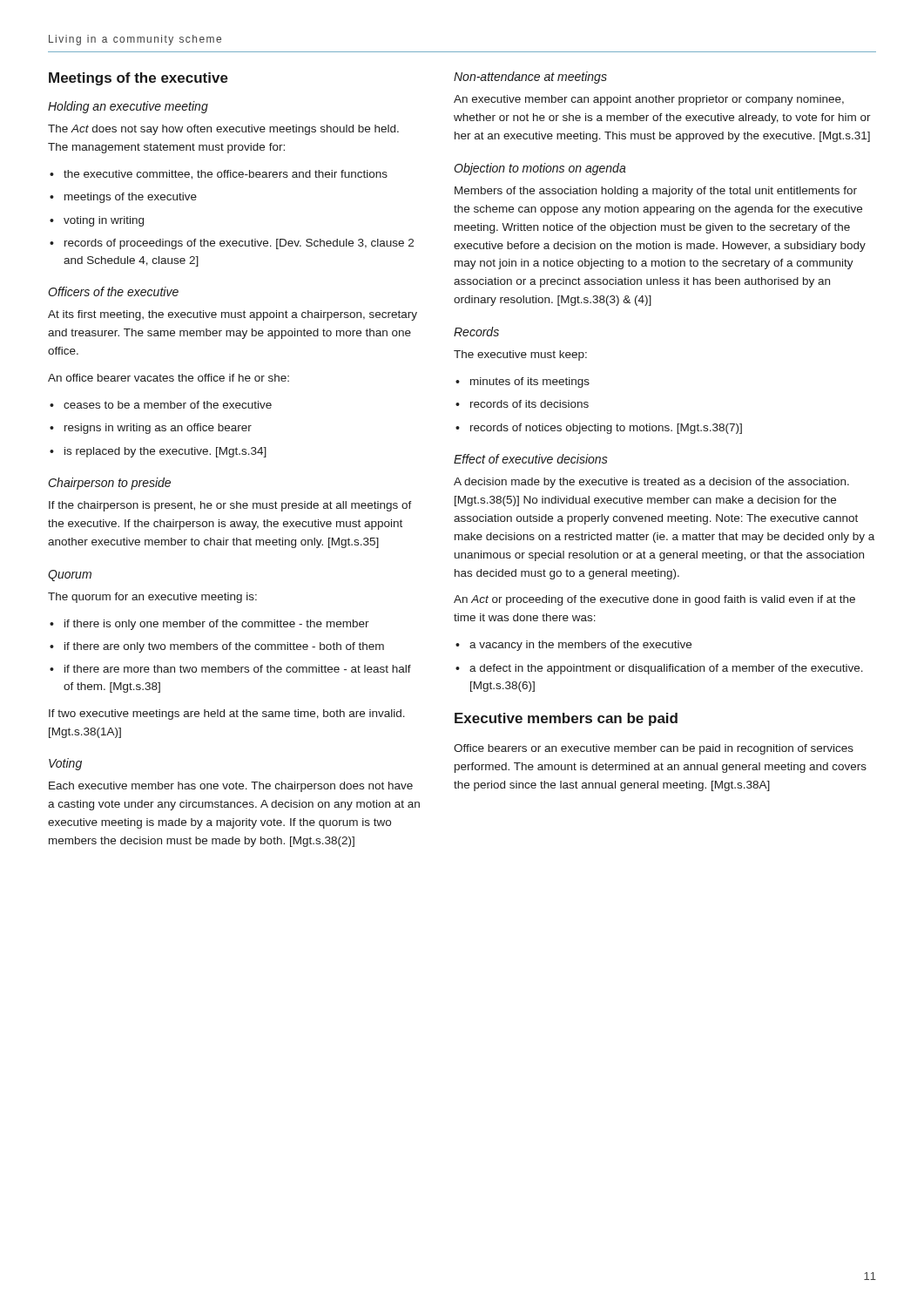
Task: Point to the element starting "At its first meeting, the executive"
Action: 232,333
